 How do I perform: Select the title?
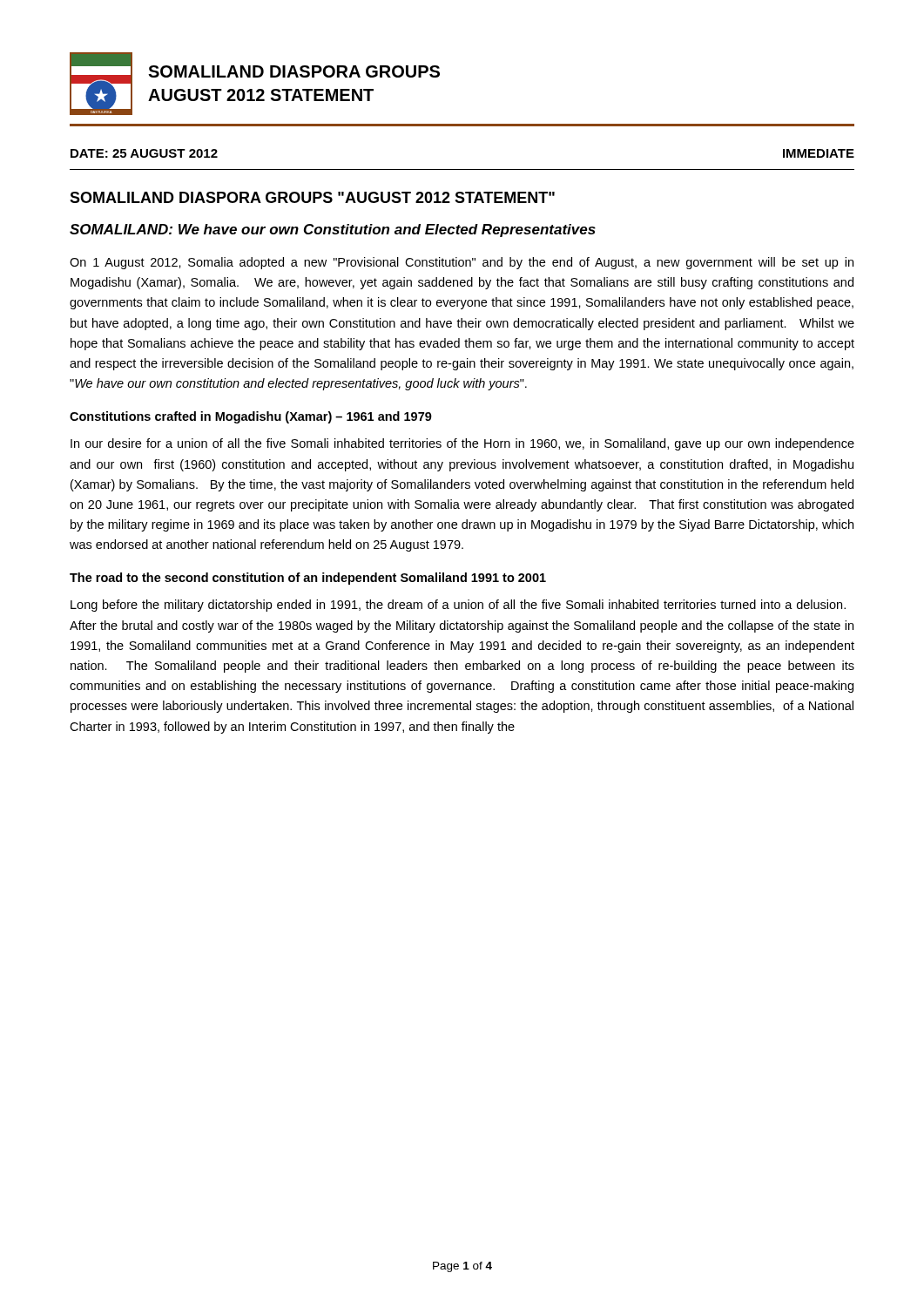pyautogui.click(x=313, y=198)
